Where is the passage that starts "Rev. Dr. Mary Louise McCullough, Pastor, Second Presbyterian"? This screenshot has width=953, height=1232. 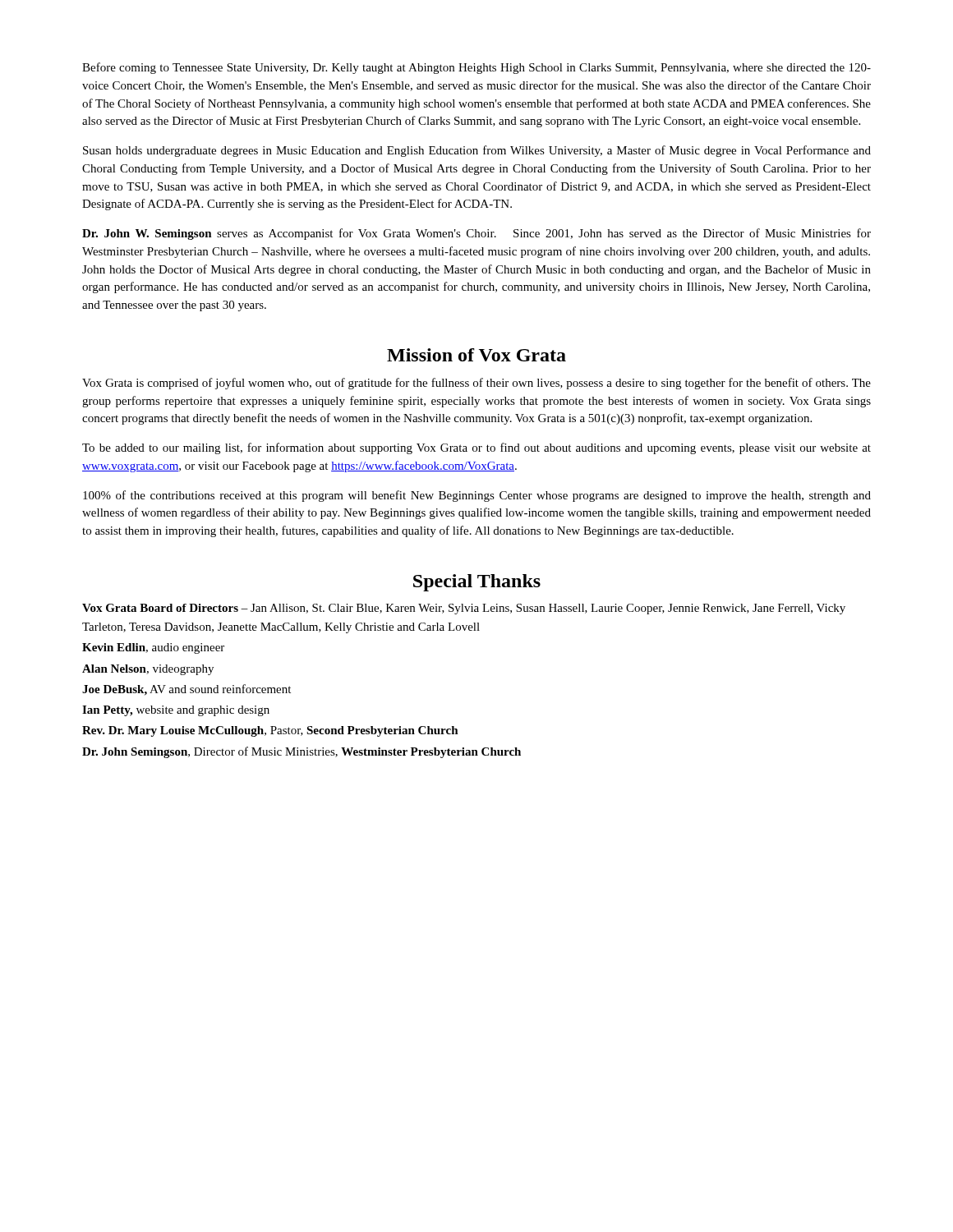pos(270,730)
